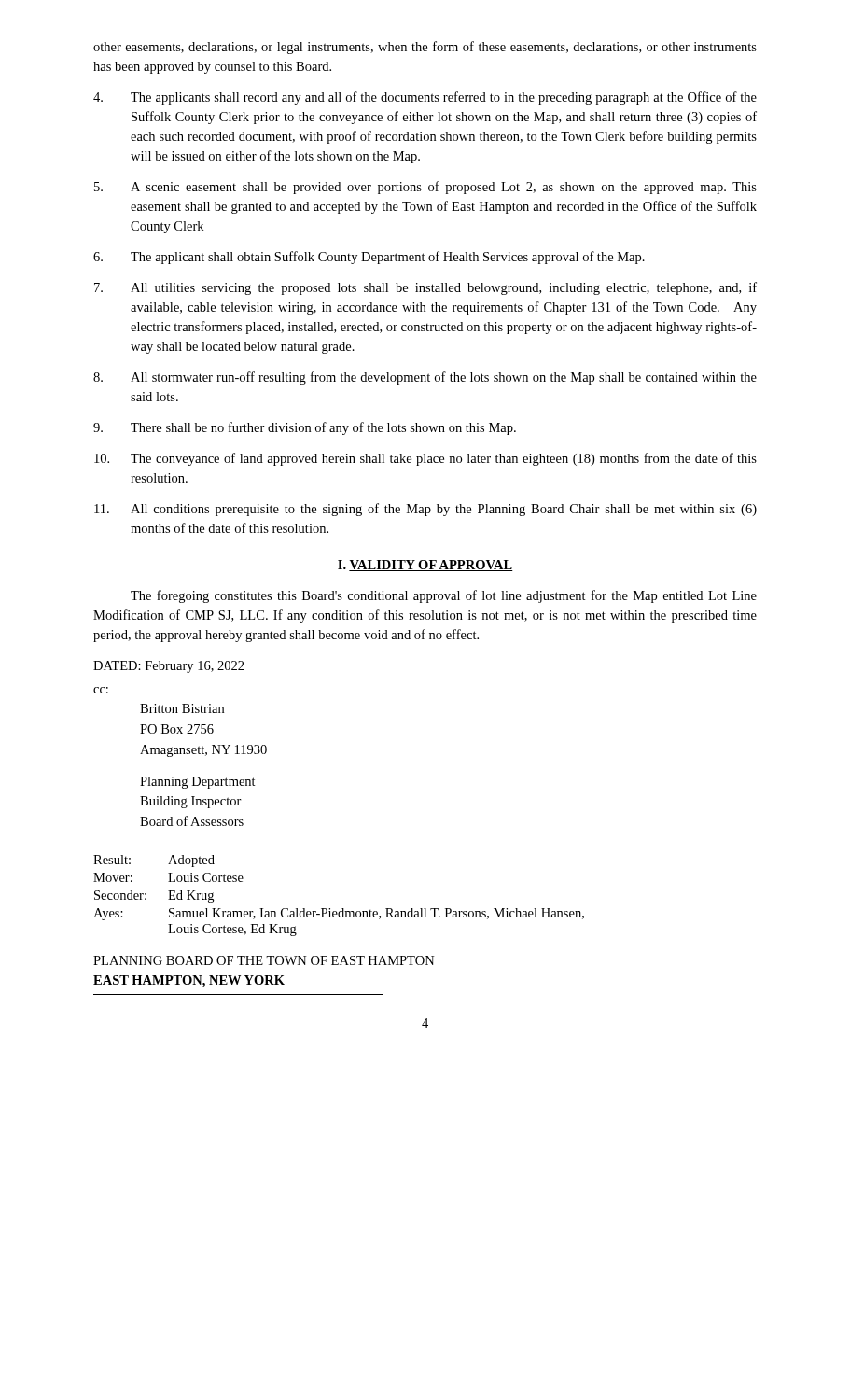
Task: Find the region starting "other easements, declarations, or"
Action: pyautogui.click(x=425, y=57)
